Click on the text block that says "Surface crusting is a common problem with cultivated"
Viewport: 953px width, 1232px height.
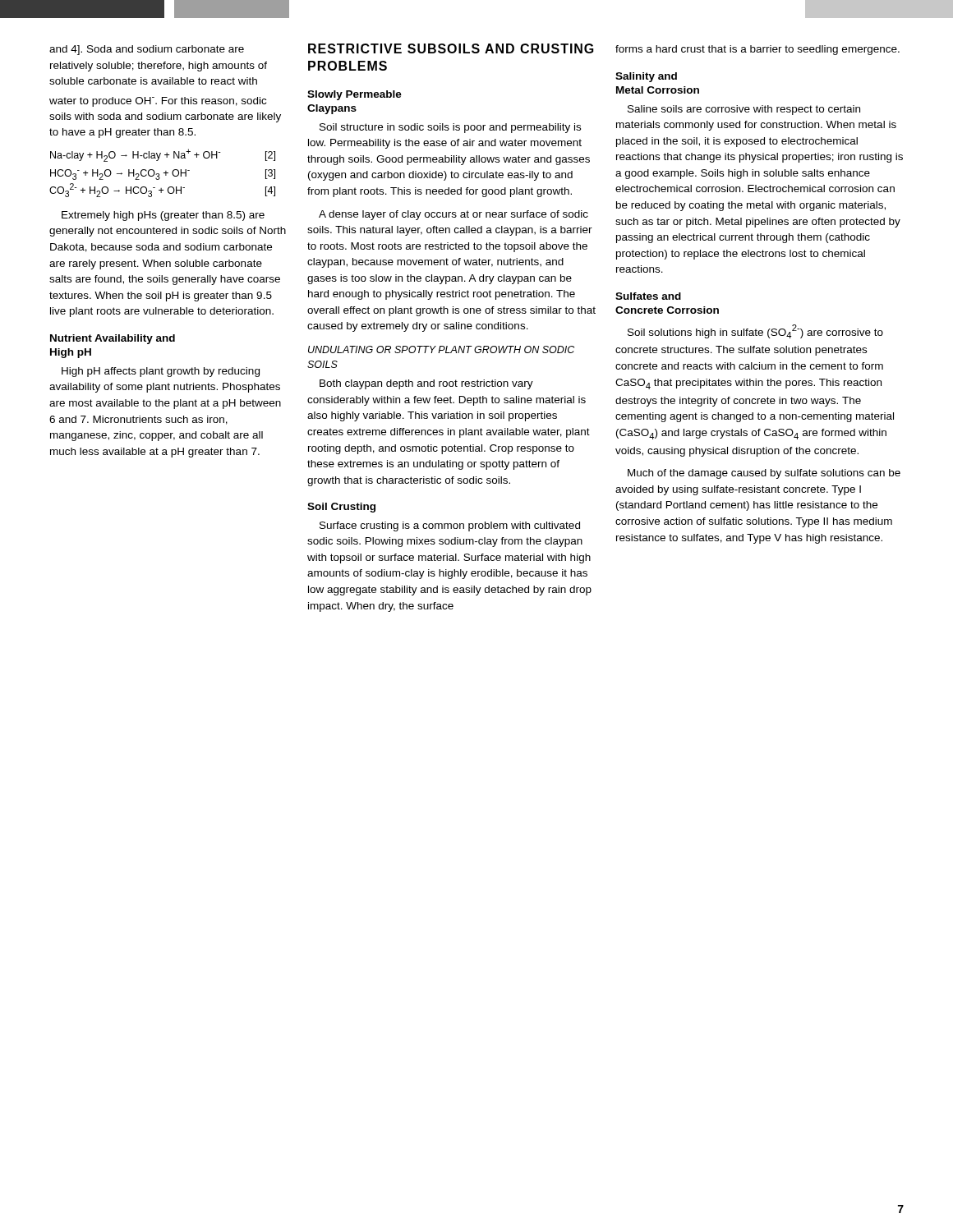pos(451,565)
